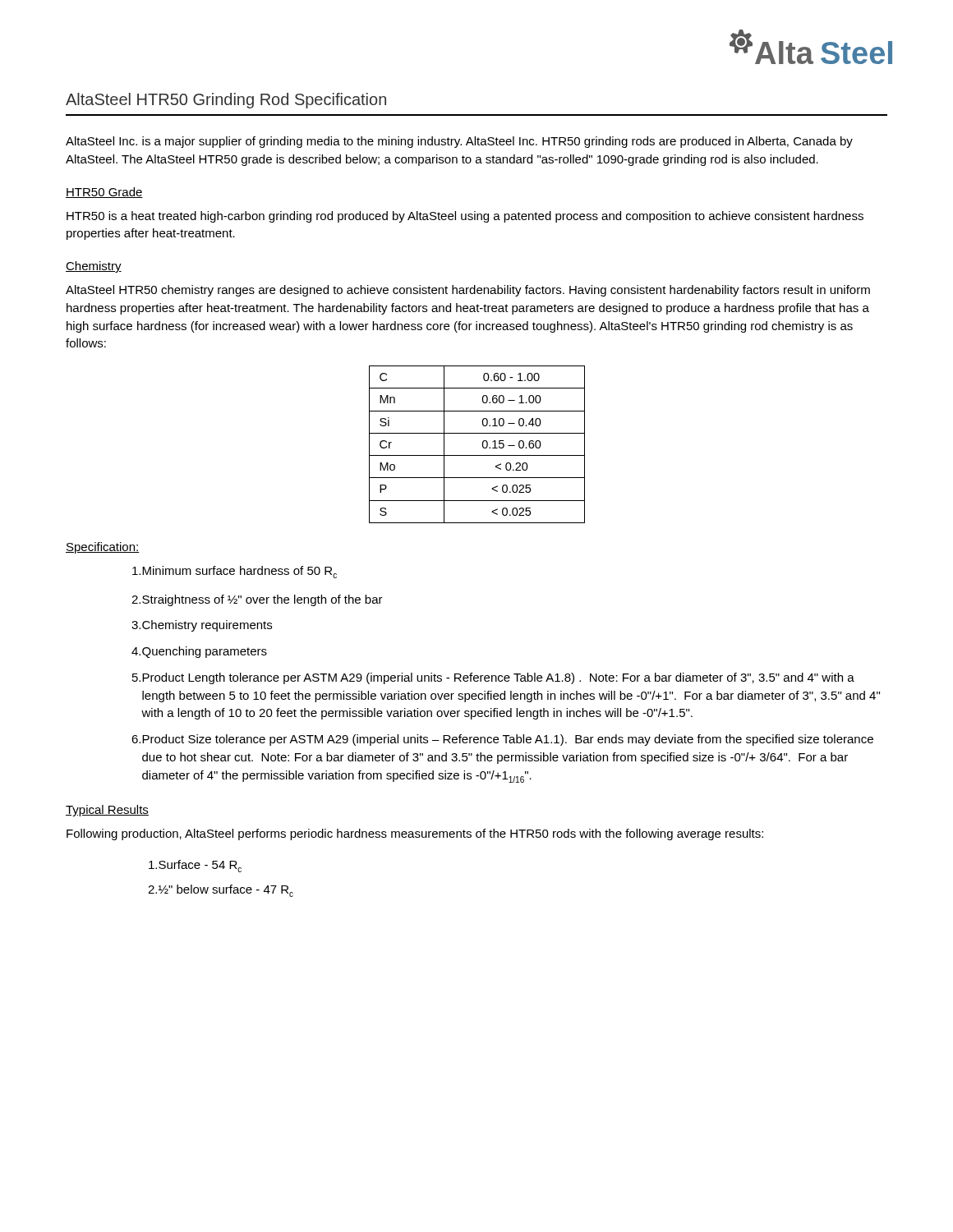Locate the text block that reads "AltaSteel Inc. is a major supplier of"
This screenshot has height=1232, width=953.
coord(459,150)
